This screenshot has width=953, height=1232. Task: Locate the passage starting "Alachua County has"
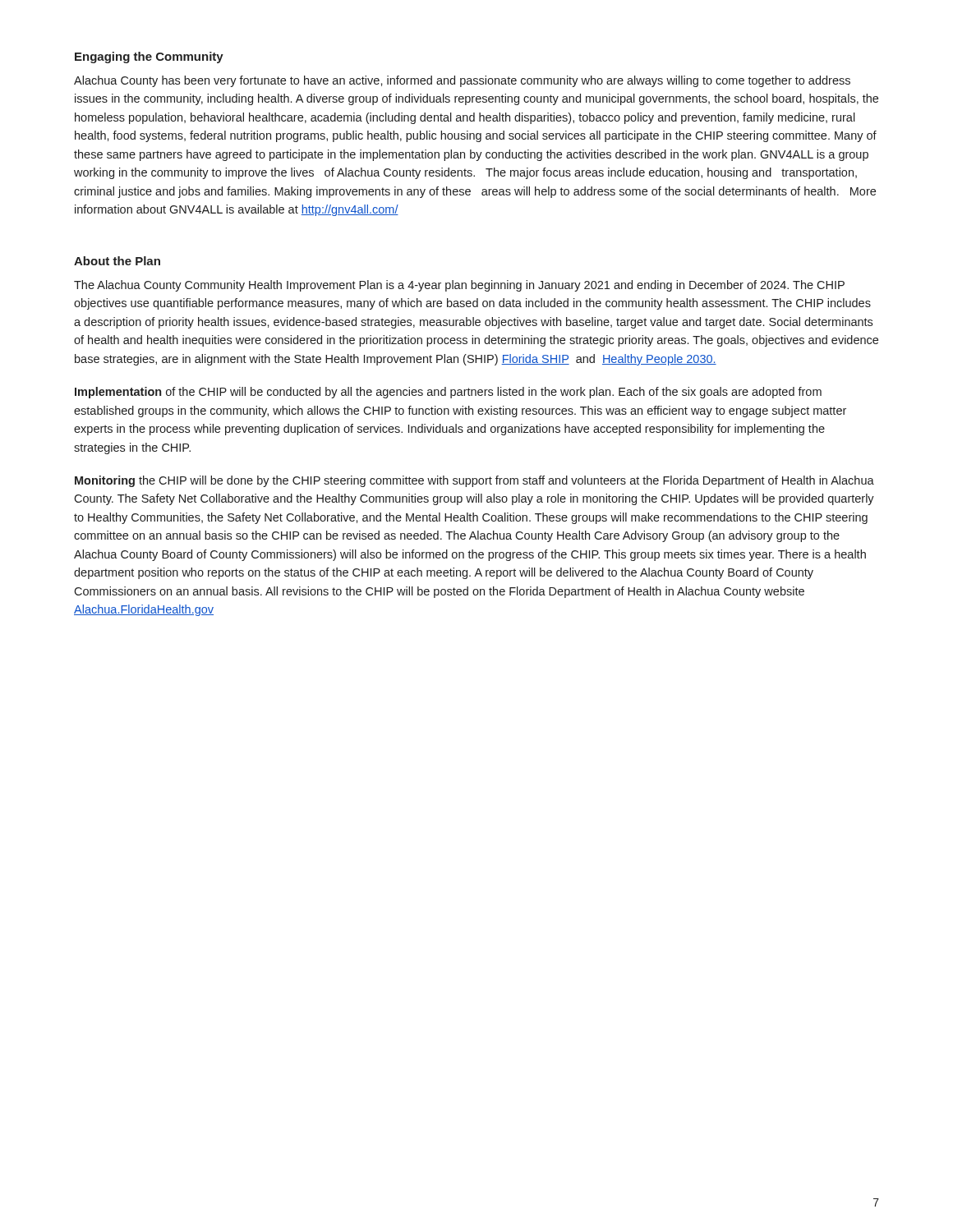pyautogui.click(x=476, y=145)
